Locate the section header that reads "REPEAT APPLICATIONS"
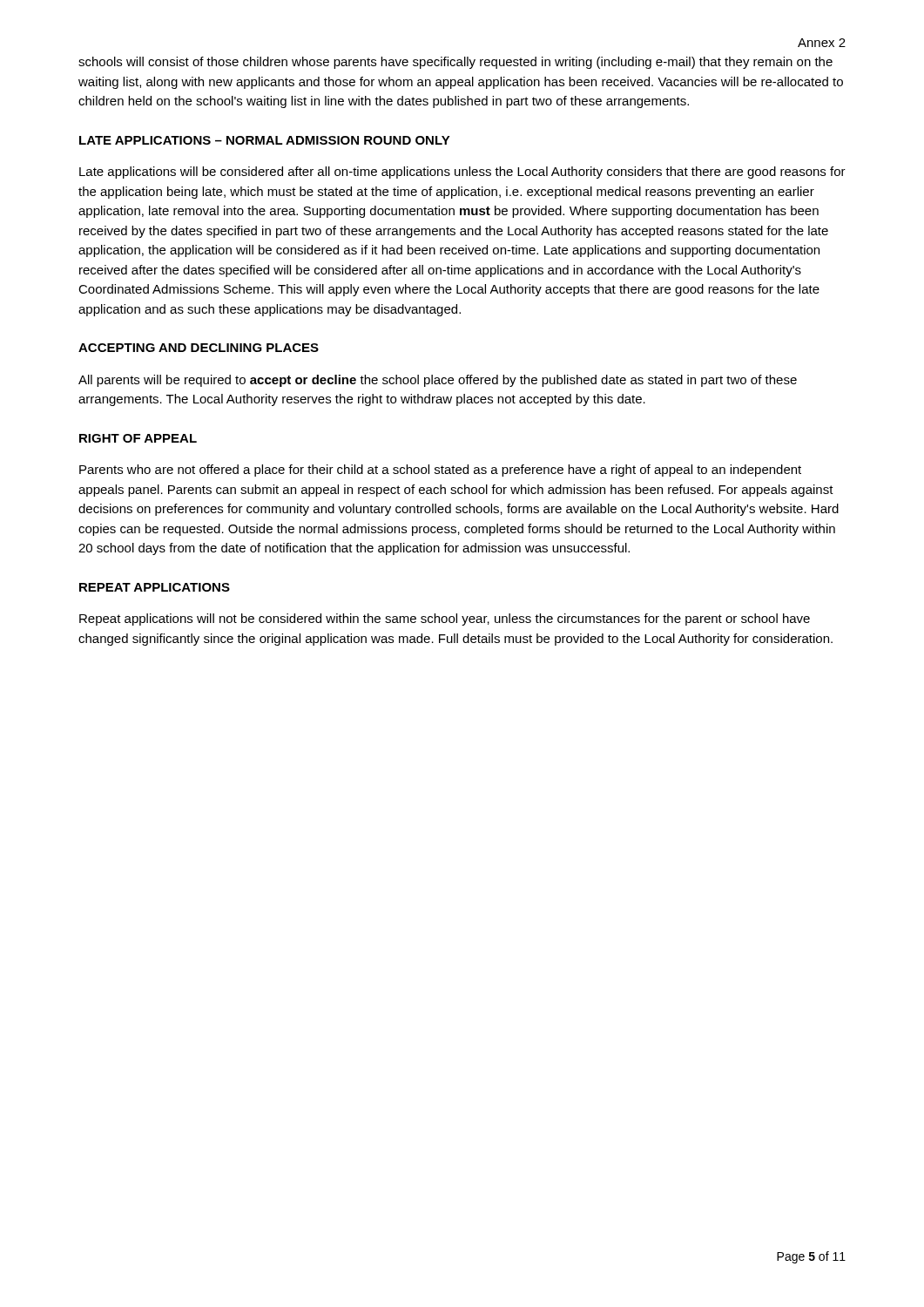Screen dimensions: 1307x924 (x=155, y=587)
